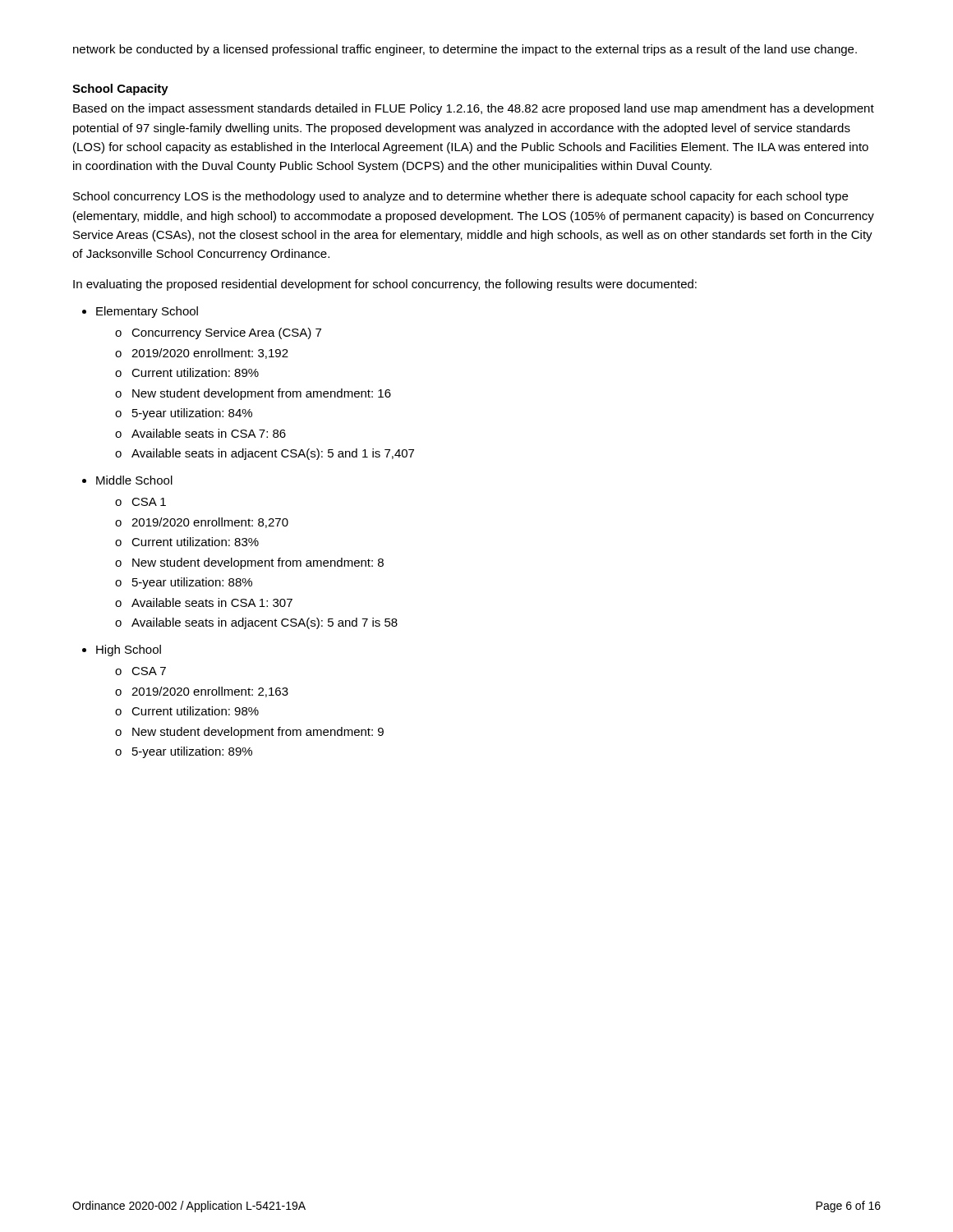
Task: Click on the text block starting "Current utilization: 83%"
Action: click(195, 542)
